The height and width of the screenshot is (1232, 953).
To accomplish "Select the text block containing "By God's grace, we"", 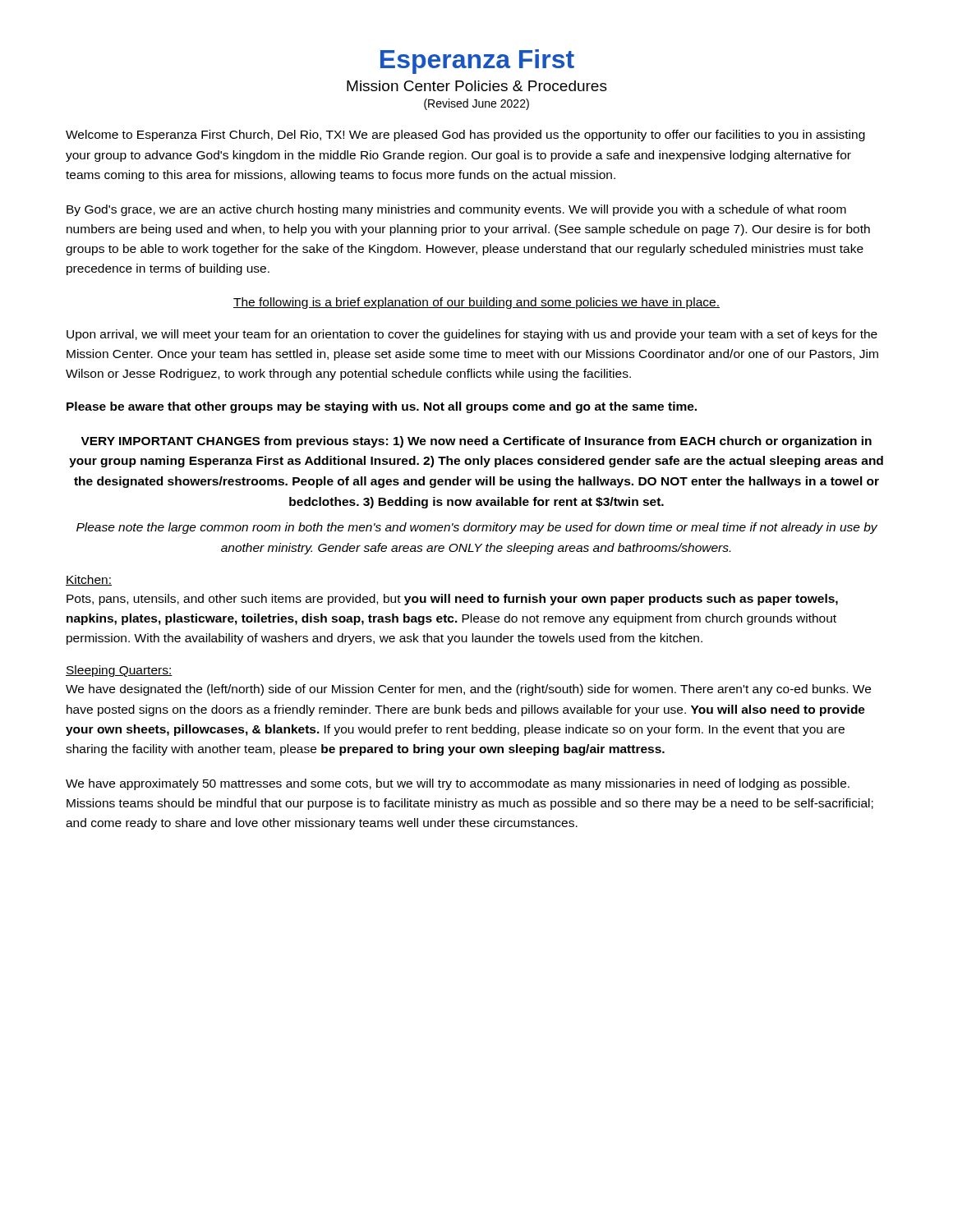I will (x=468, y=238).
